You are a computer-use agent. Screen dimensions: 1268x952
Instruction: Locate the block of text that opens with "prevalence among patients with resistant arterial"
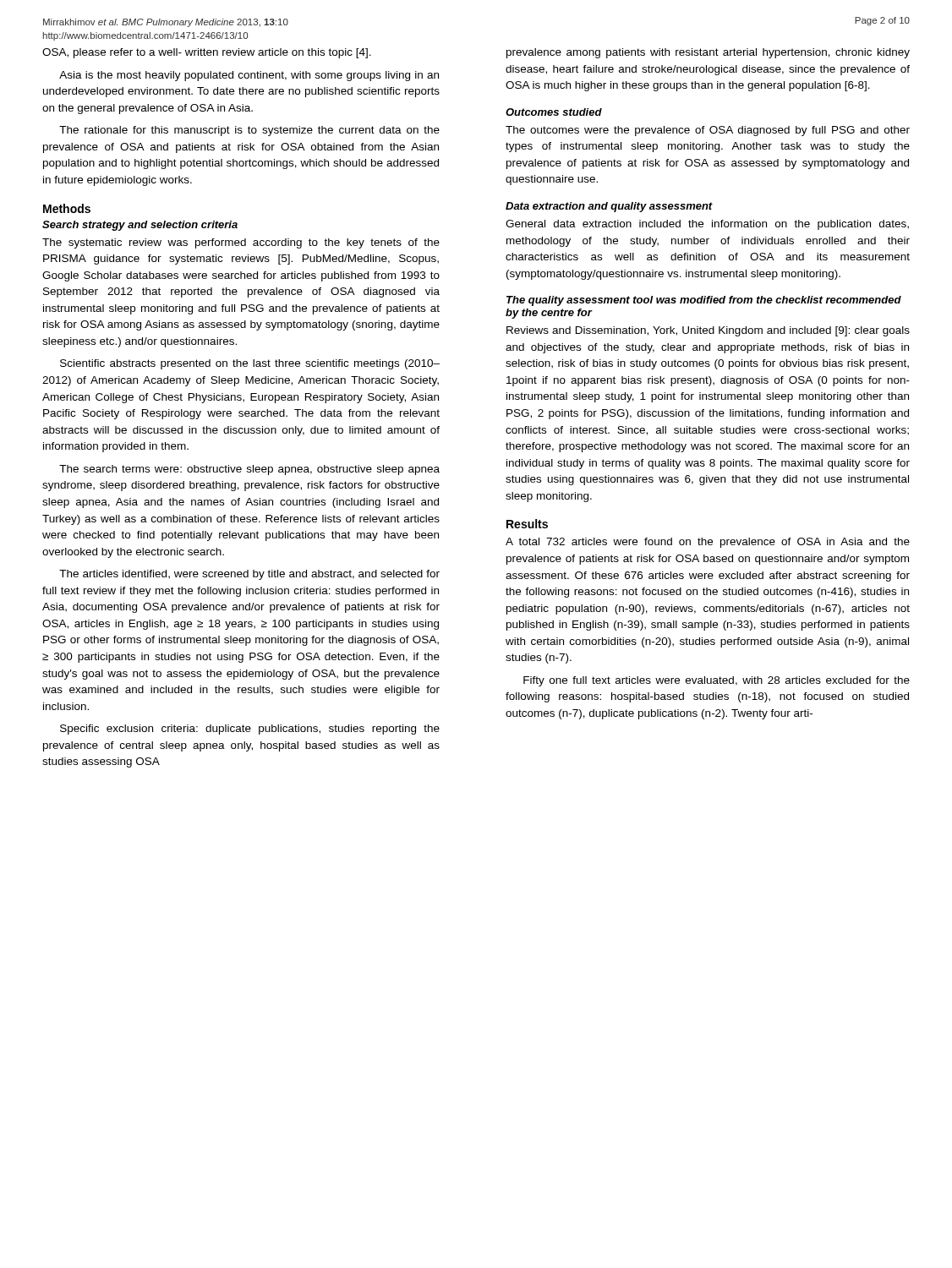pyautogui.click(x=708, y=69)
